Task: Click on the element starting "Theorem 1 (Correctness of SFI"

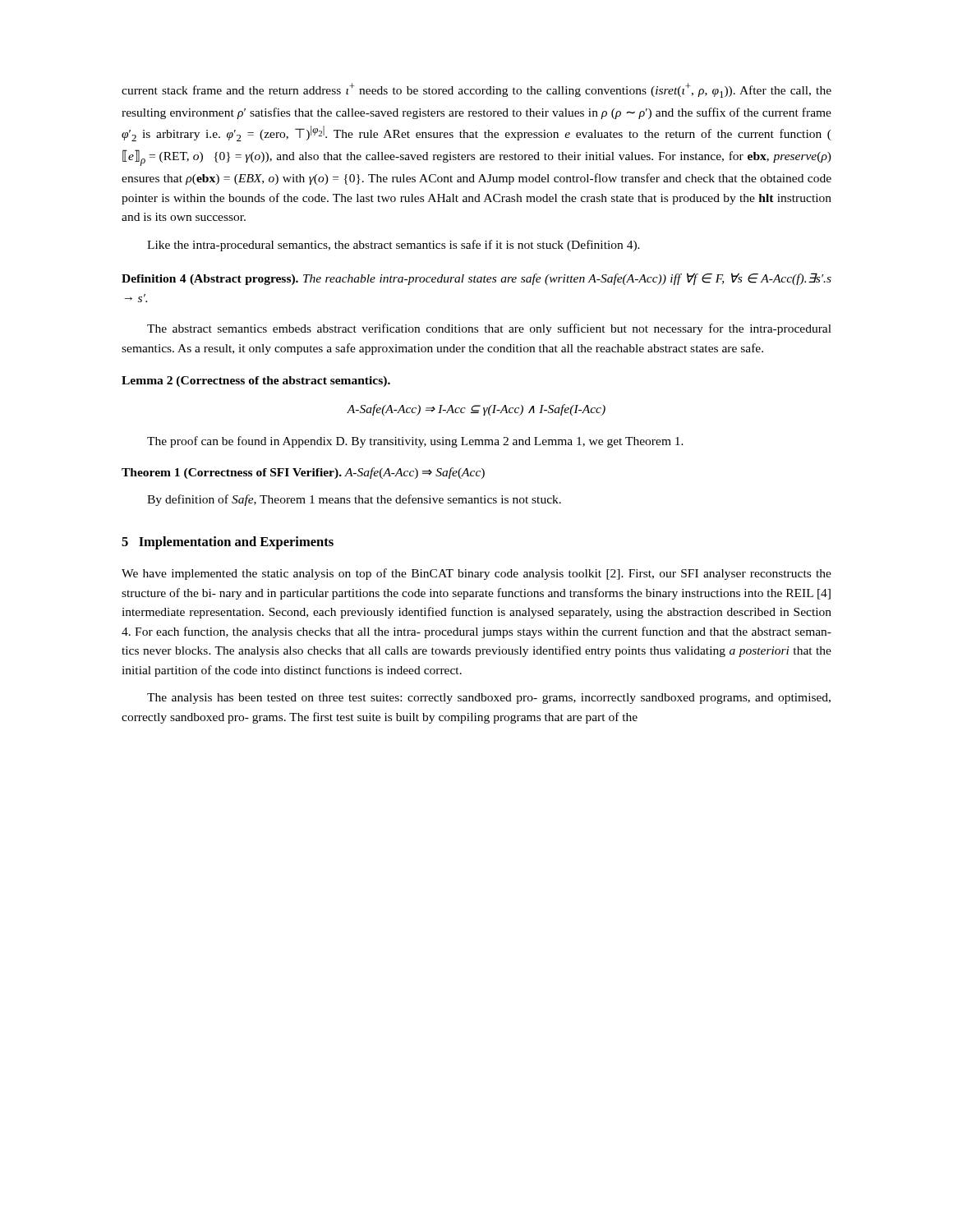Action: coord(303,472)
